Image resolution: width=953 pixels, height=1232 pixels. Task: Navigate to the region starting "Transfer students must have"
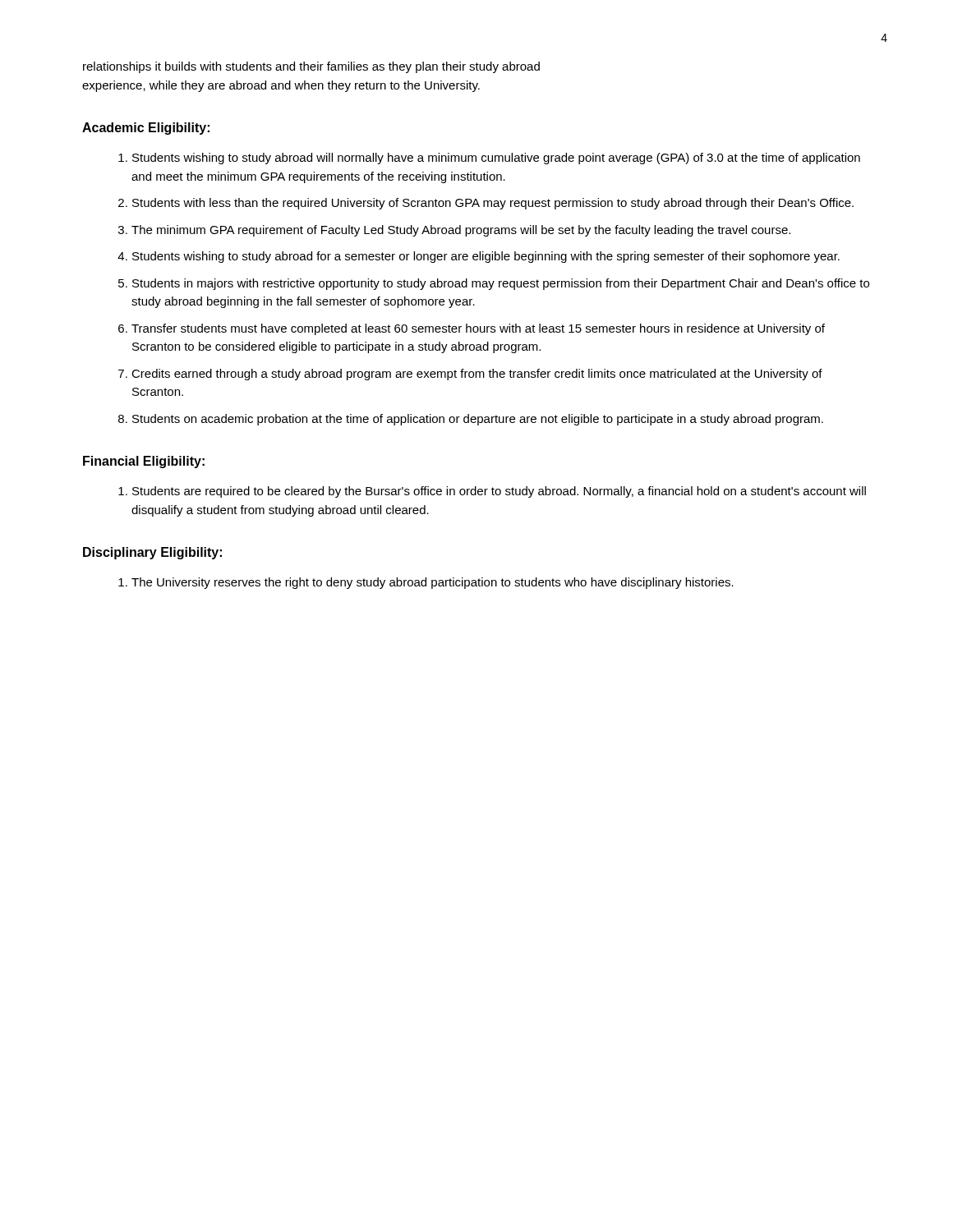[478, 337]
